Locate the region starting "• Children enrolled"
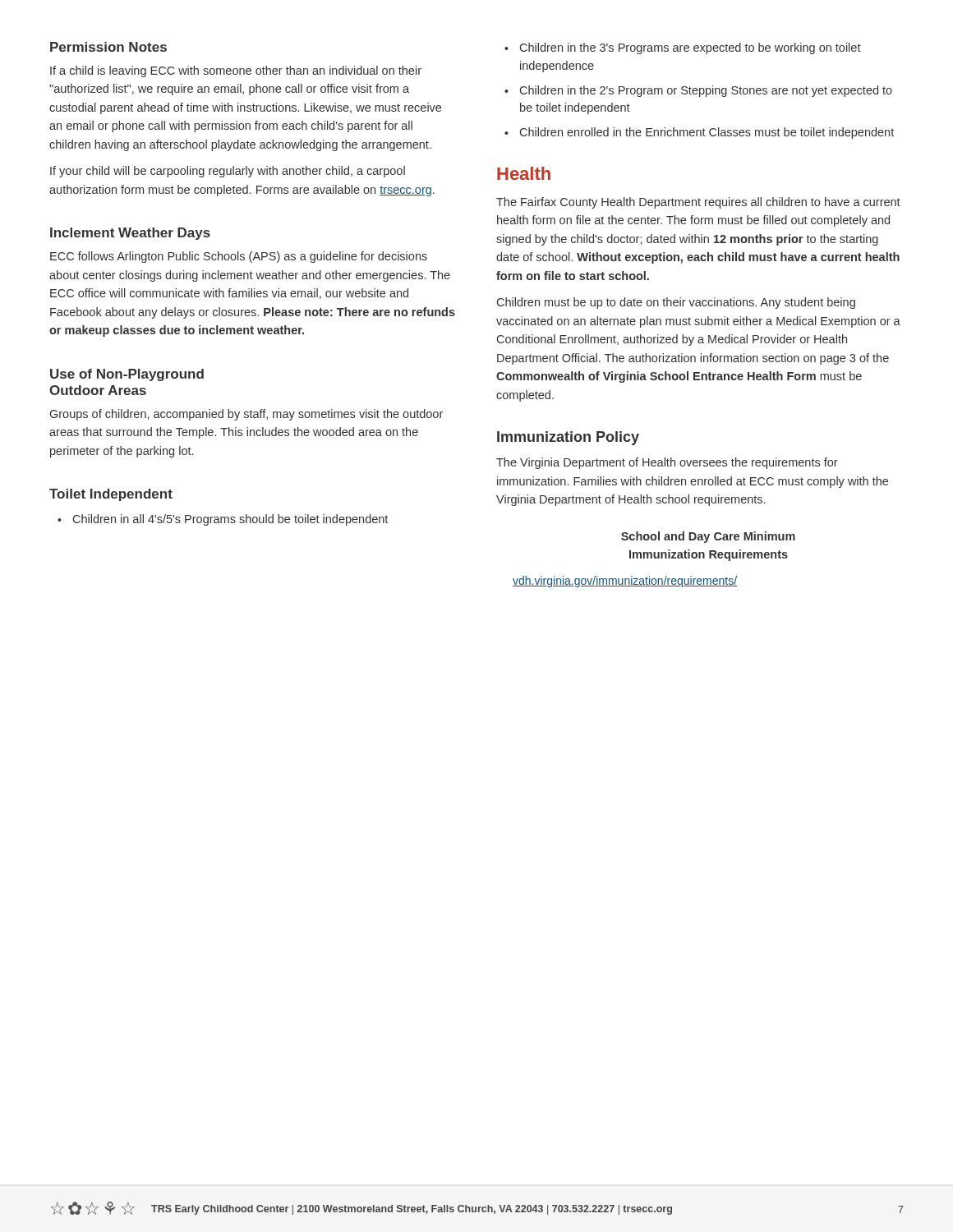Image resolution: width=953 pixels, height=1232 pixels. (704, 133)
